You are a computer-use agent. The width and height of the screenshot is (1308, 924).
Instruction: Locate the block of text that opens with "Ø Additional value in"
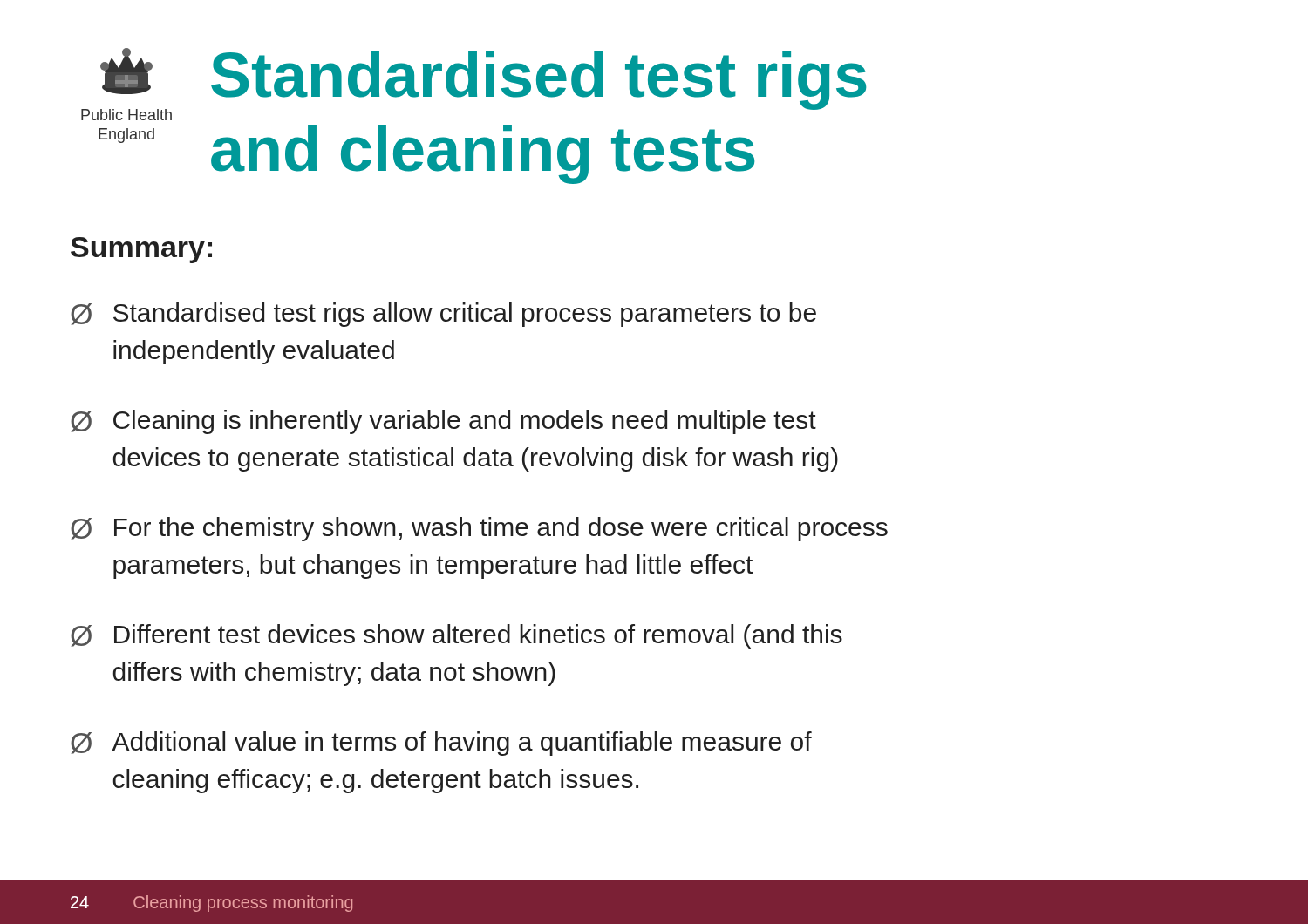[441, 760]
